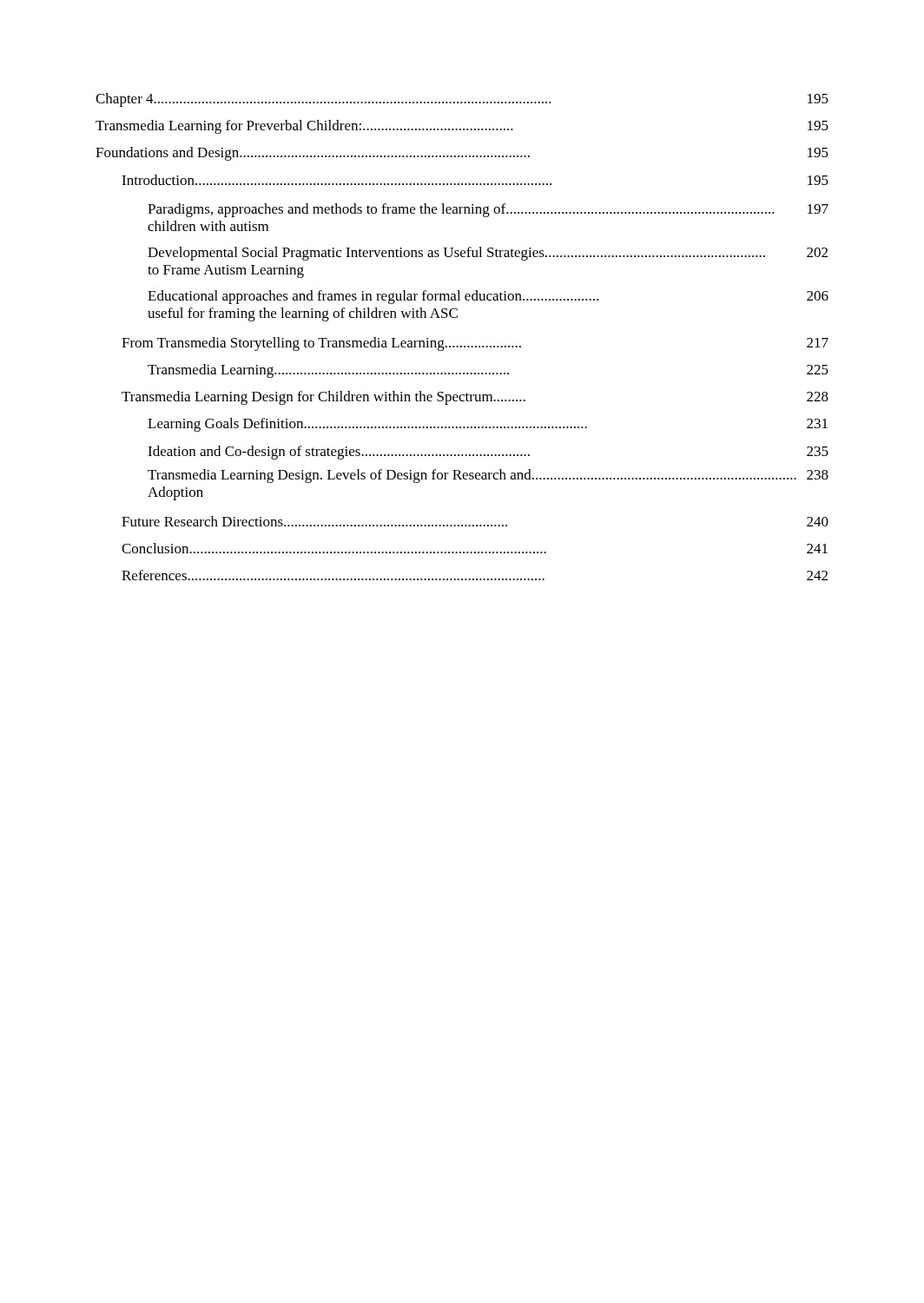Find the list item that says "Developmental Social Pragmatic Interventions as Useful Strategiesto"
Screen dimensions: 1303x924
click(x=488, y=261)
